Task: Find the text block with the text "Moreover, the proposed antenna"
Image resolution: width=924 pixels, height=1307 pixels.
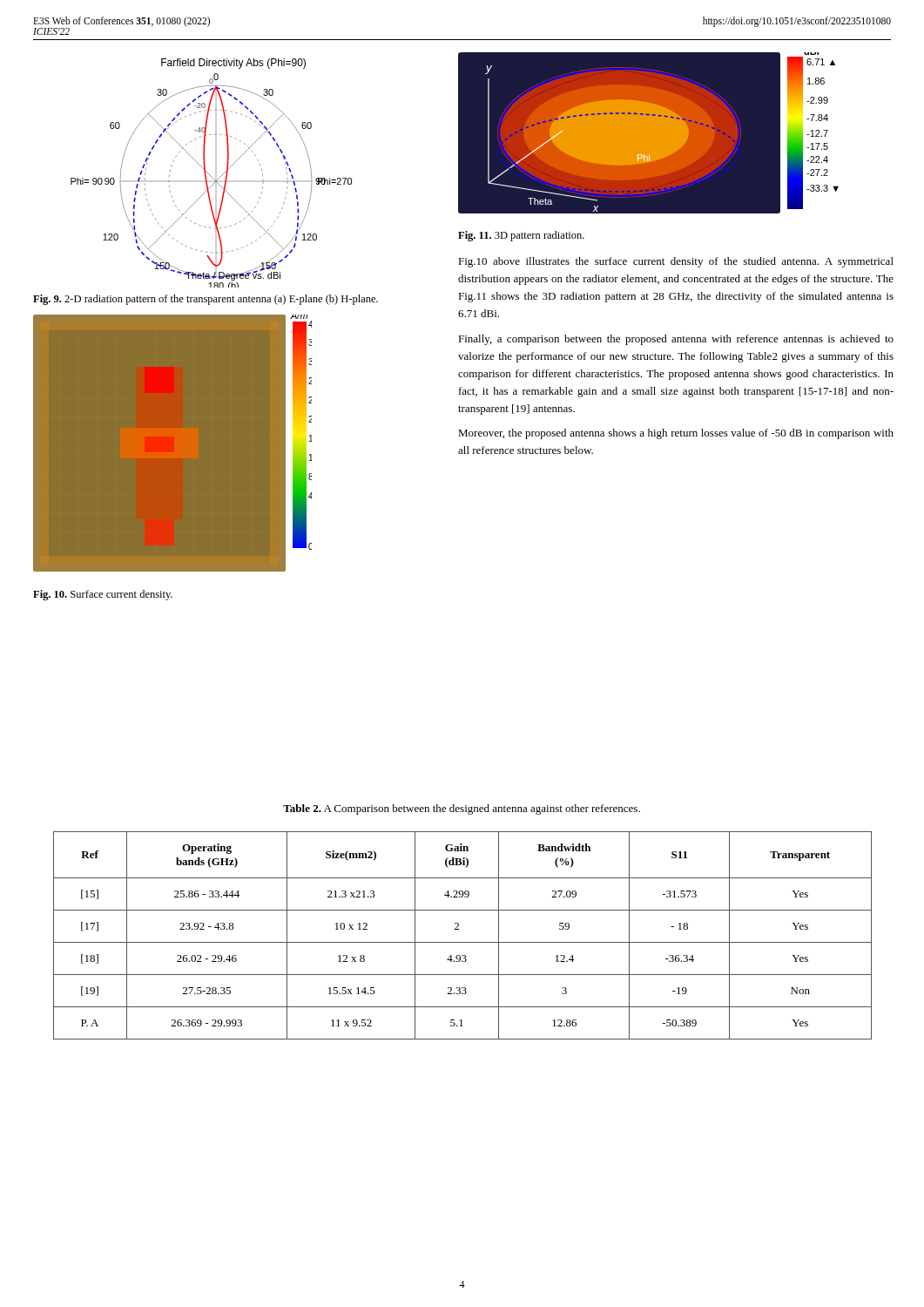Action: click(676, 442)
